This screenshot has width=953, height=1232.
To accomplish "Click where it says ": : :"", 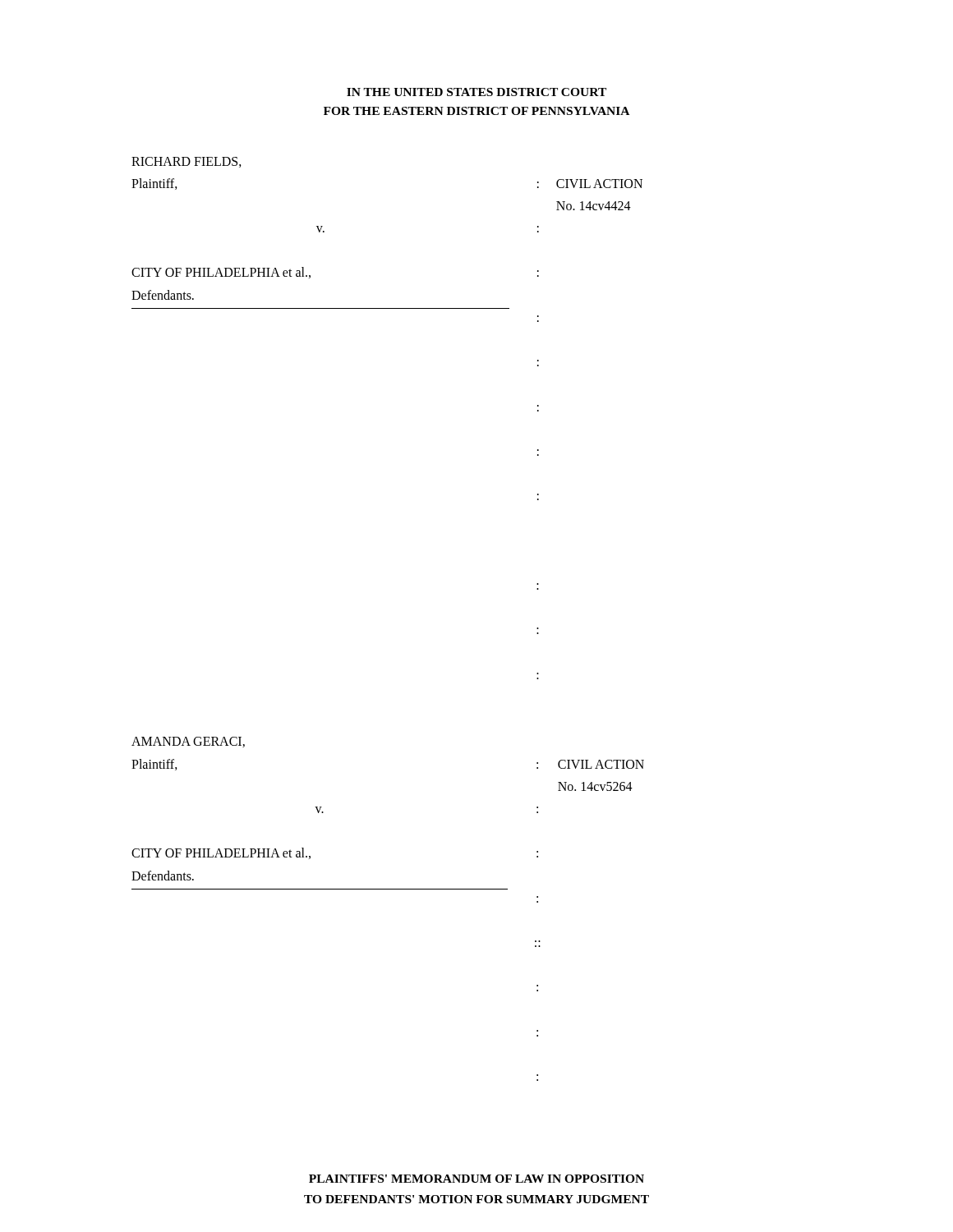I will click(x=538, y=631).
